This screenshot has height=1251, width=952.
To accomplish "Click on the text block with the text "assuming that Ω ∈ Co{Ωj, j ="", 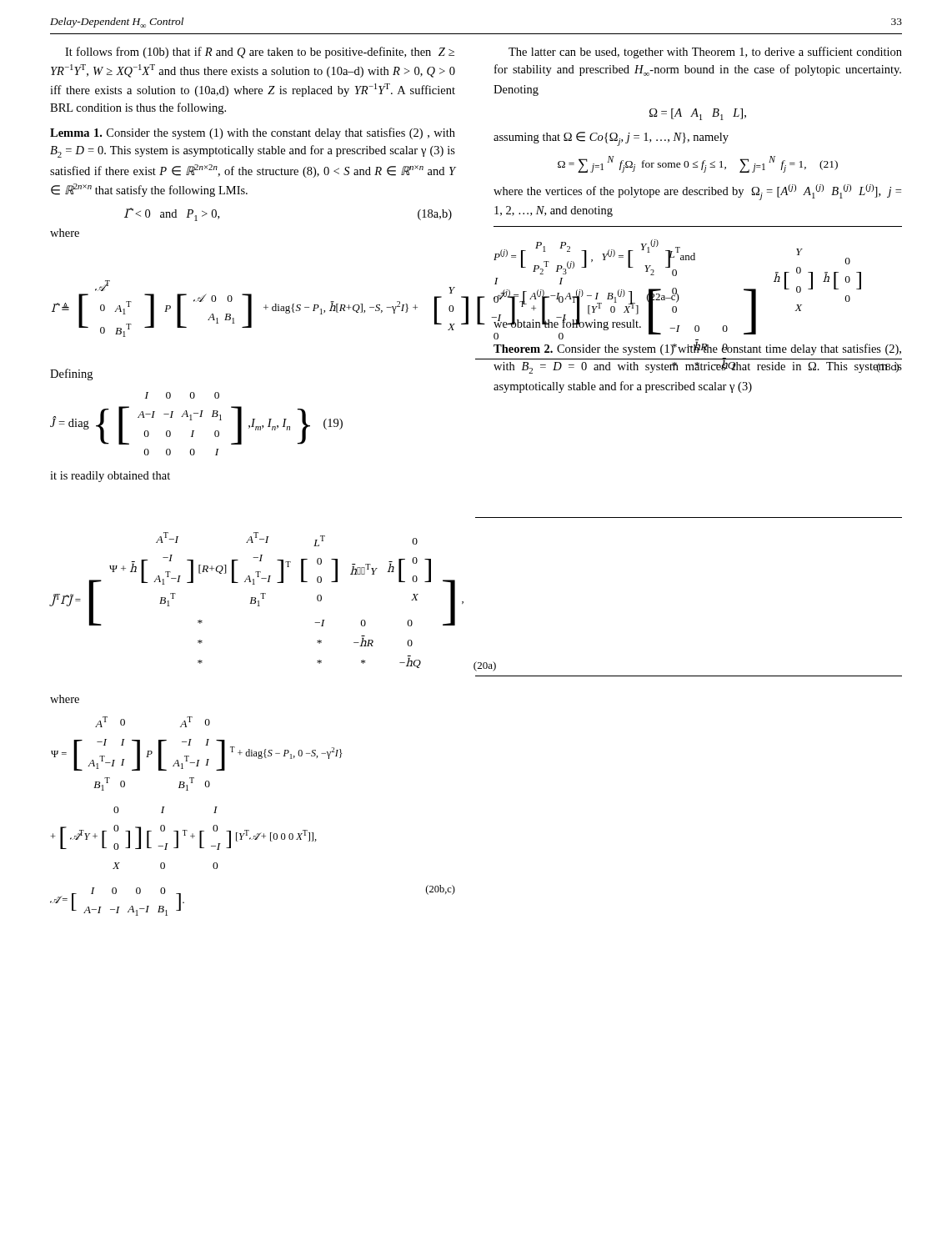I will click(x=611, y=138).
